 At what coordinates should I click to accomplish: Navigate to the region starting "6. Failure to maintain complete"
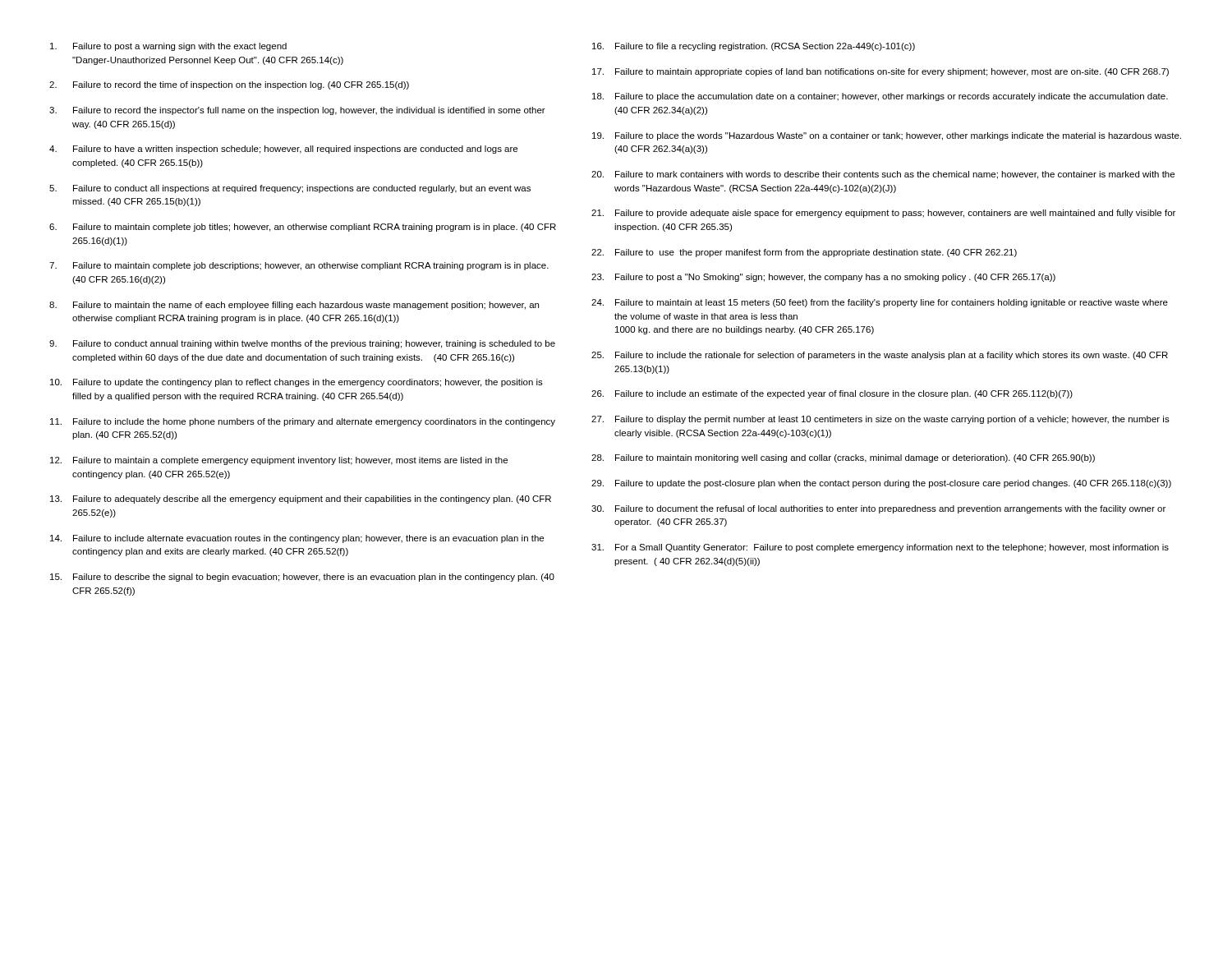pyautogui.click(x=304, y=234)
